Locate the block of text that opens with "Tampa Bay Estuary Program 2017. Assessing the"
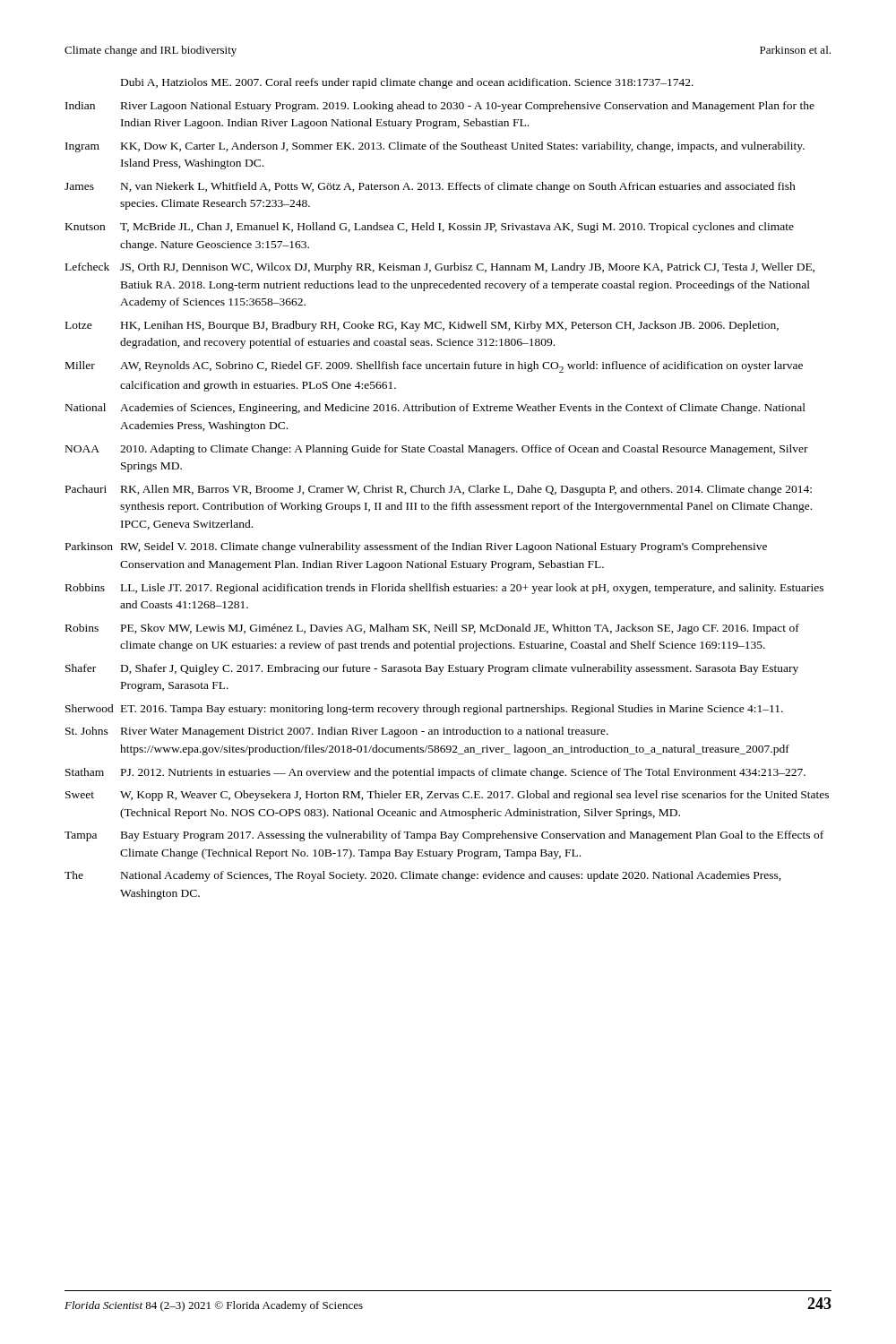The image size is (896, 1344). (x=448, y=844)
